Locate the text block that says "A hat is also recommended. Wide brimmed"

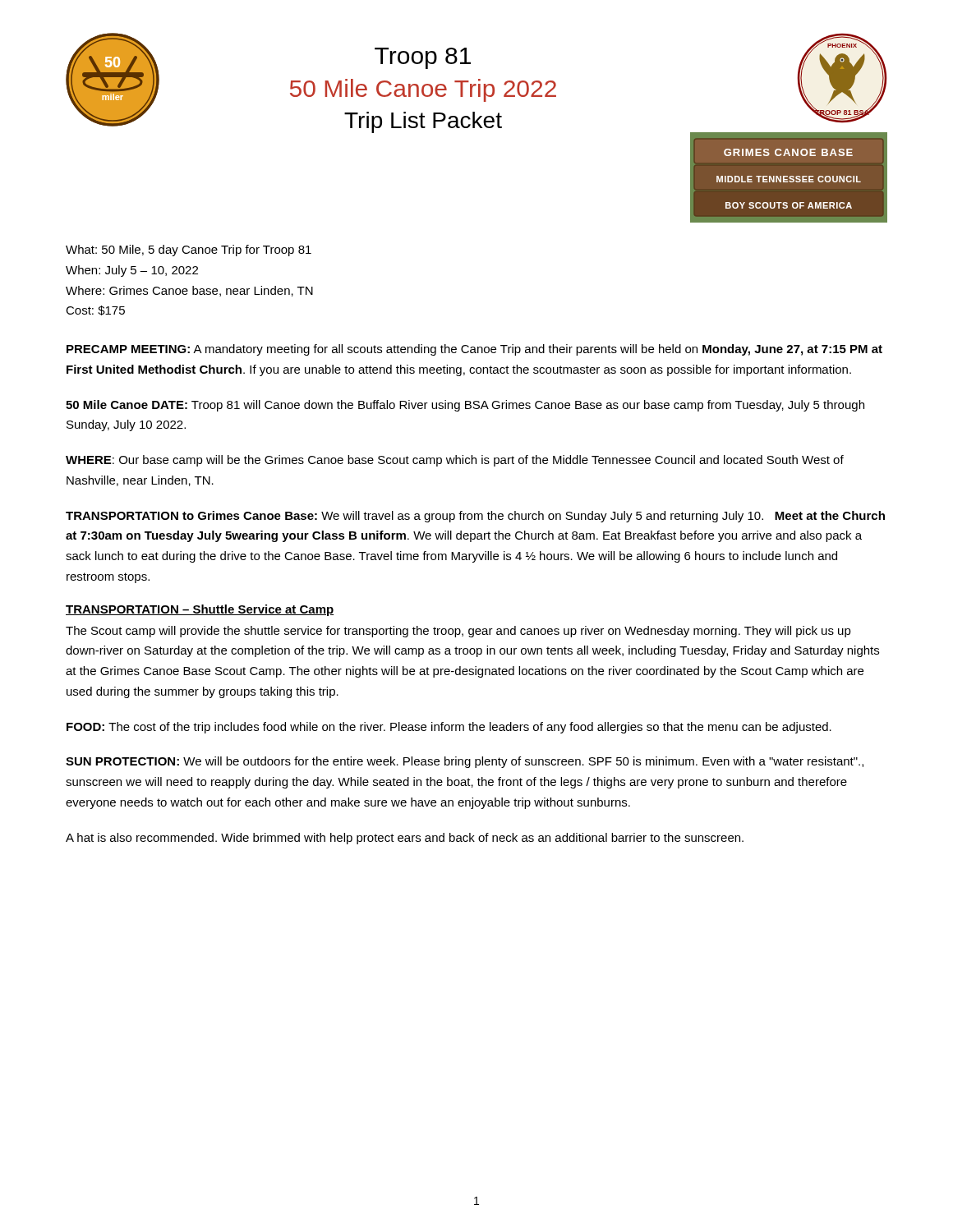405,837
